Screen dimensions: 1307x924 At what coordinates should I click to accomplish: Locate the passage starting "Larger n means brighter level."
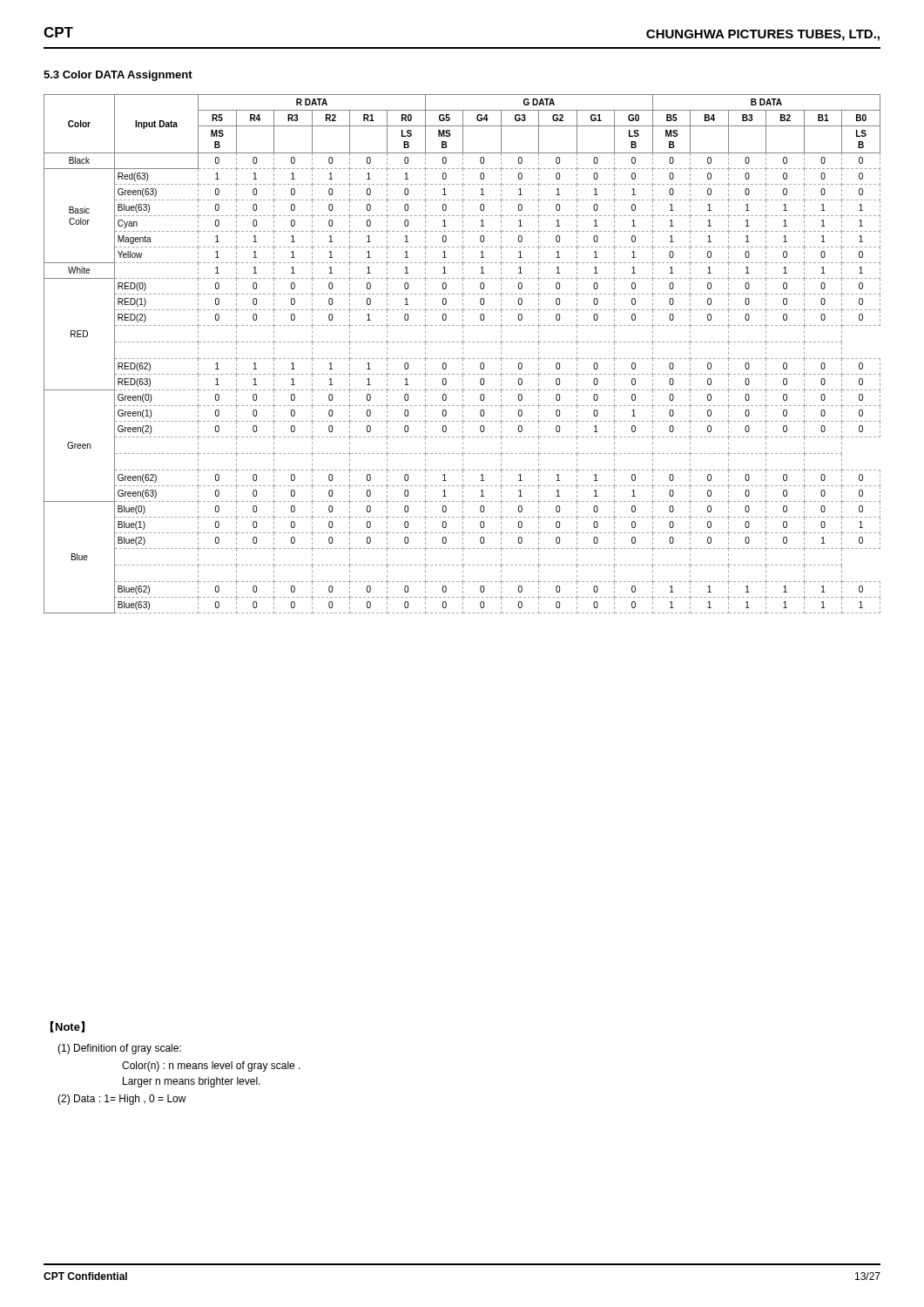coord(191,1081)
